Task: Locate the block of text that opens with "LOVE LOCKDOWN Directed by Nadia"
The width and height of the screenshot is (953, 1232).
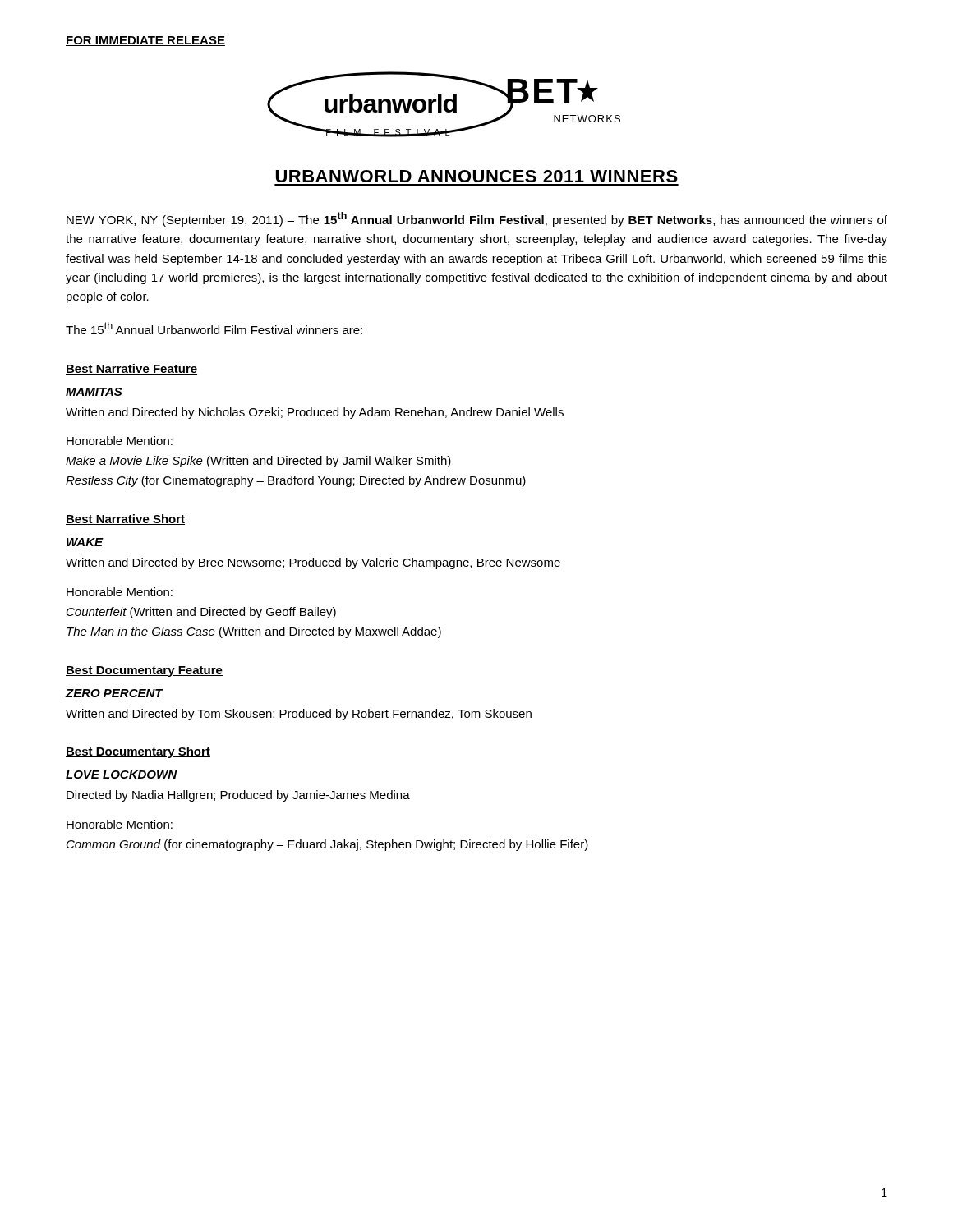Action: tap(122, 775)
